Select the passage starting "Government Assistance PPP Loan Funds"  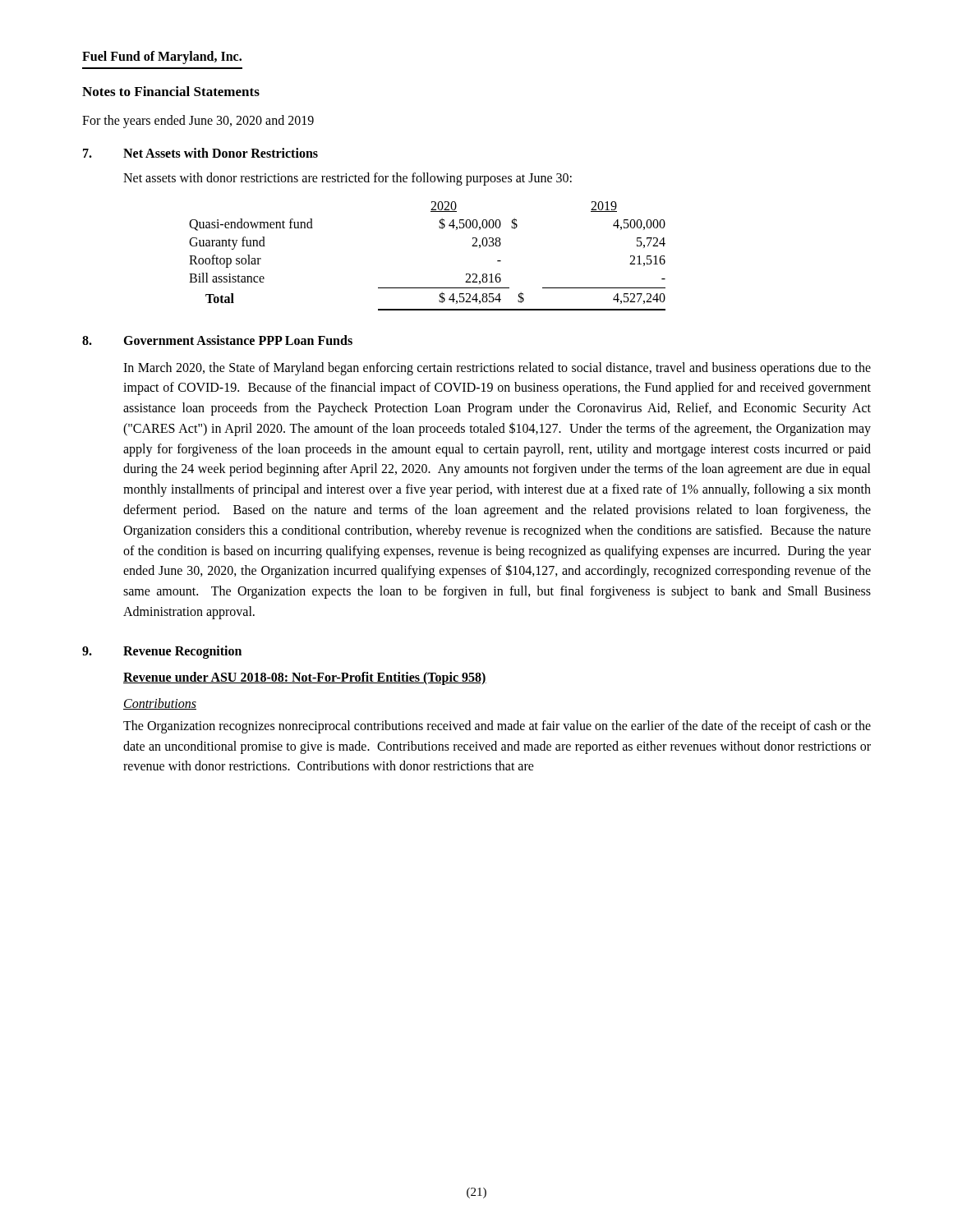[x=238, y=340]
